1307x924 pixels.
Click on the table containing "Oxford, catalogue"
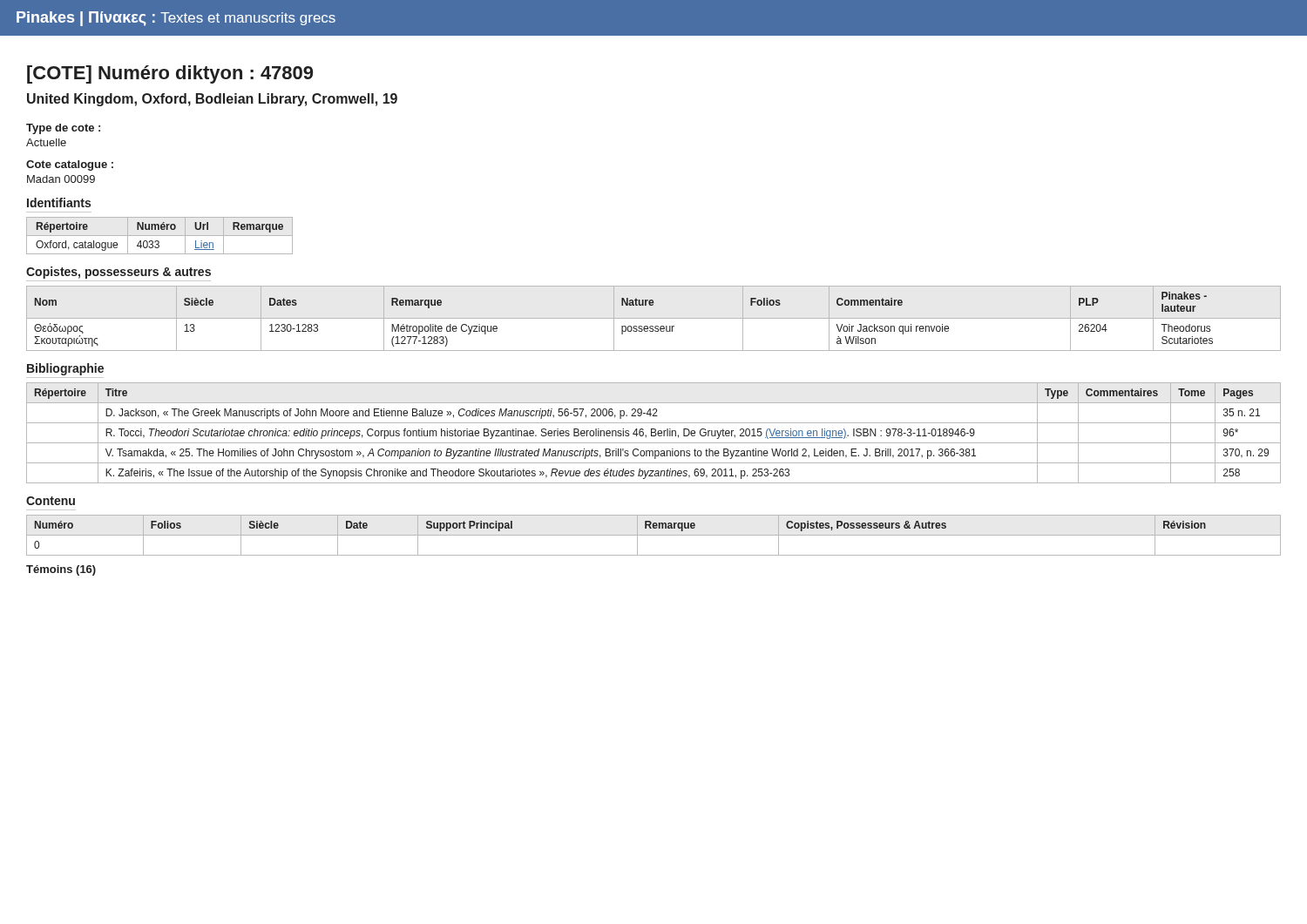(654, 236)
